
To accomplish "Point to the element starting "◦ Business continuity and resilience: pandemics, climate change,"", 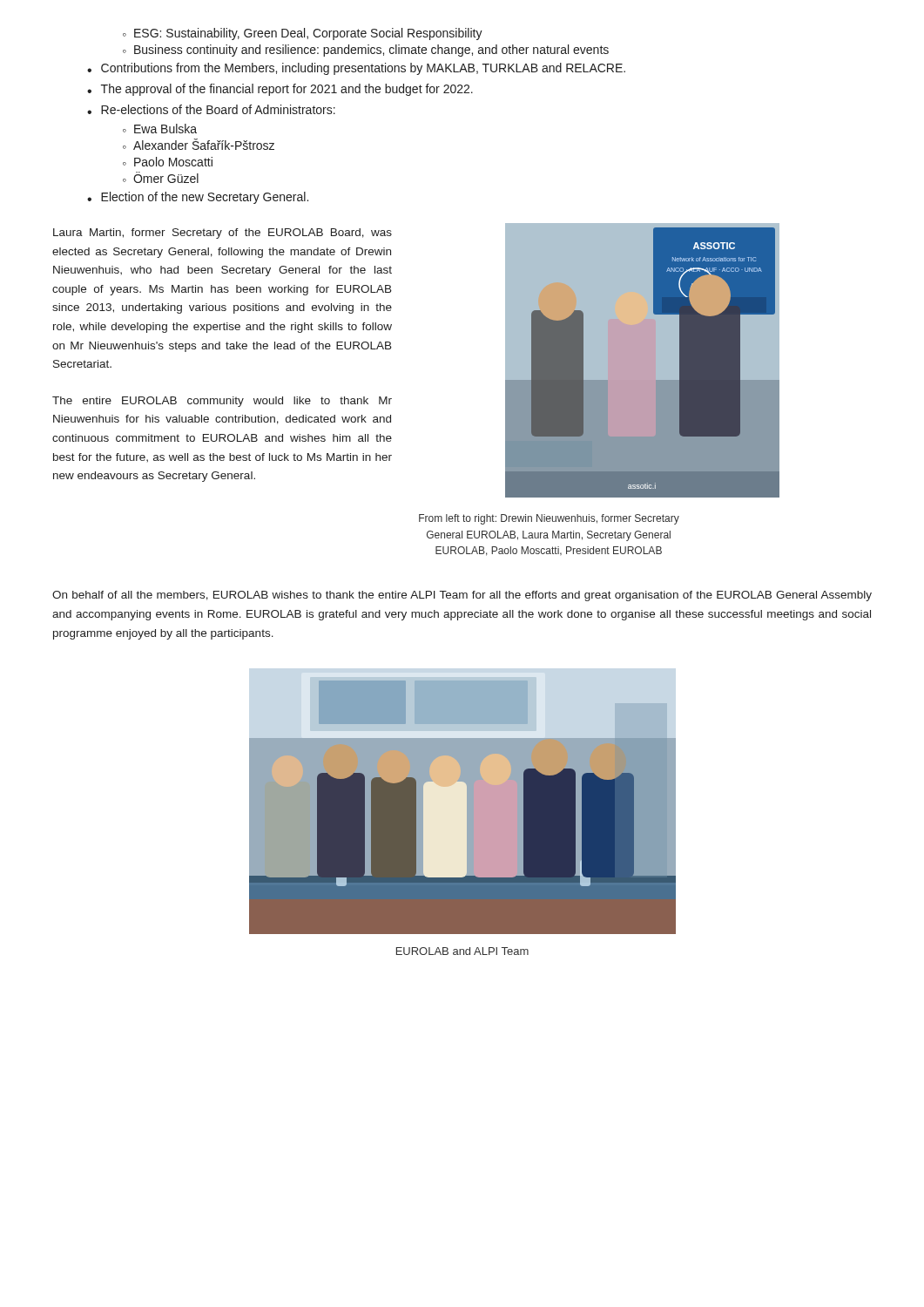I will pyautogui.click(x=365, y=50).
